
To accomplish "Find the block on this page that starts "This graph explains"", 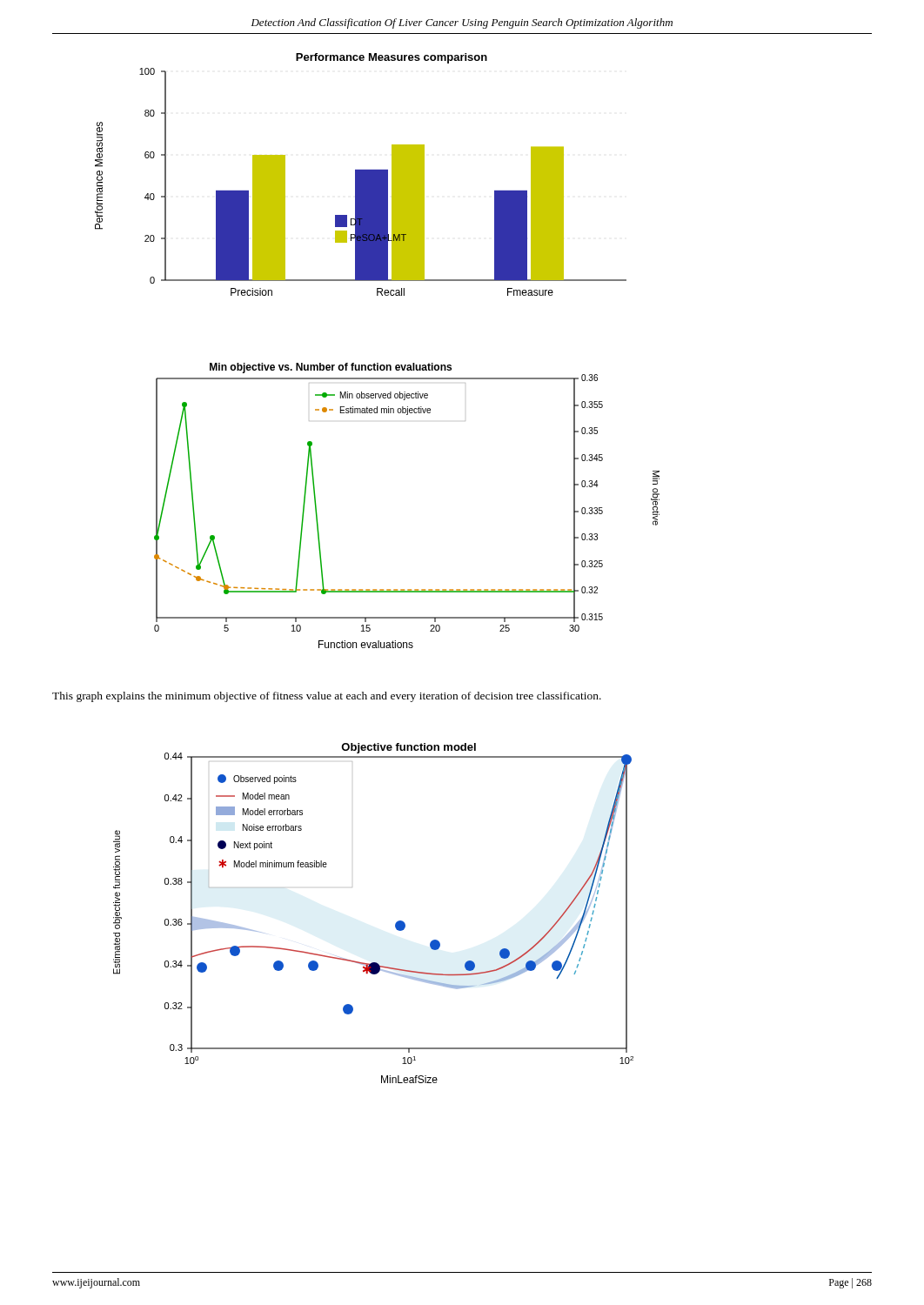I will (x=327, y=696).
